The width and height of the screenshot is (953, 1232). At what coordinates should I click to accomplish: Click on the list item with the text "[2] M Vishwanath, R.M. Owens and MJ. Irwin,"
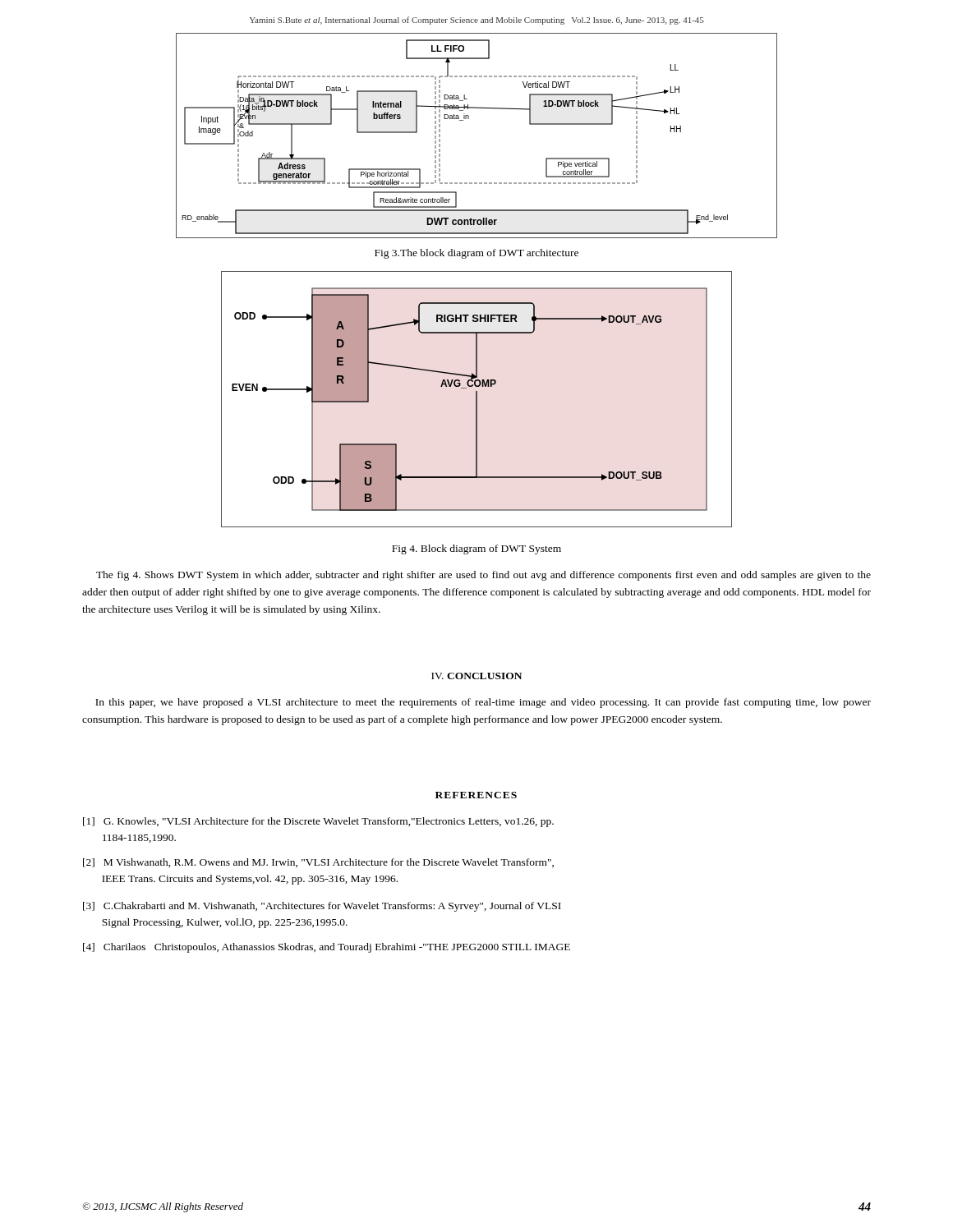[318, 870]
